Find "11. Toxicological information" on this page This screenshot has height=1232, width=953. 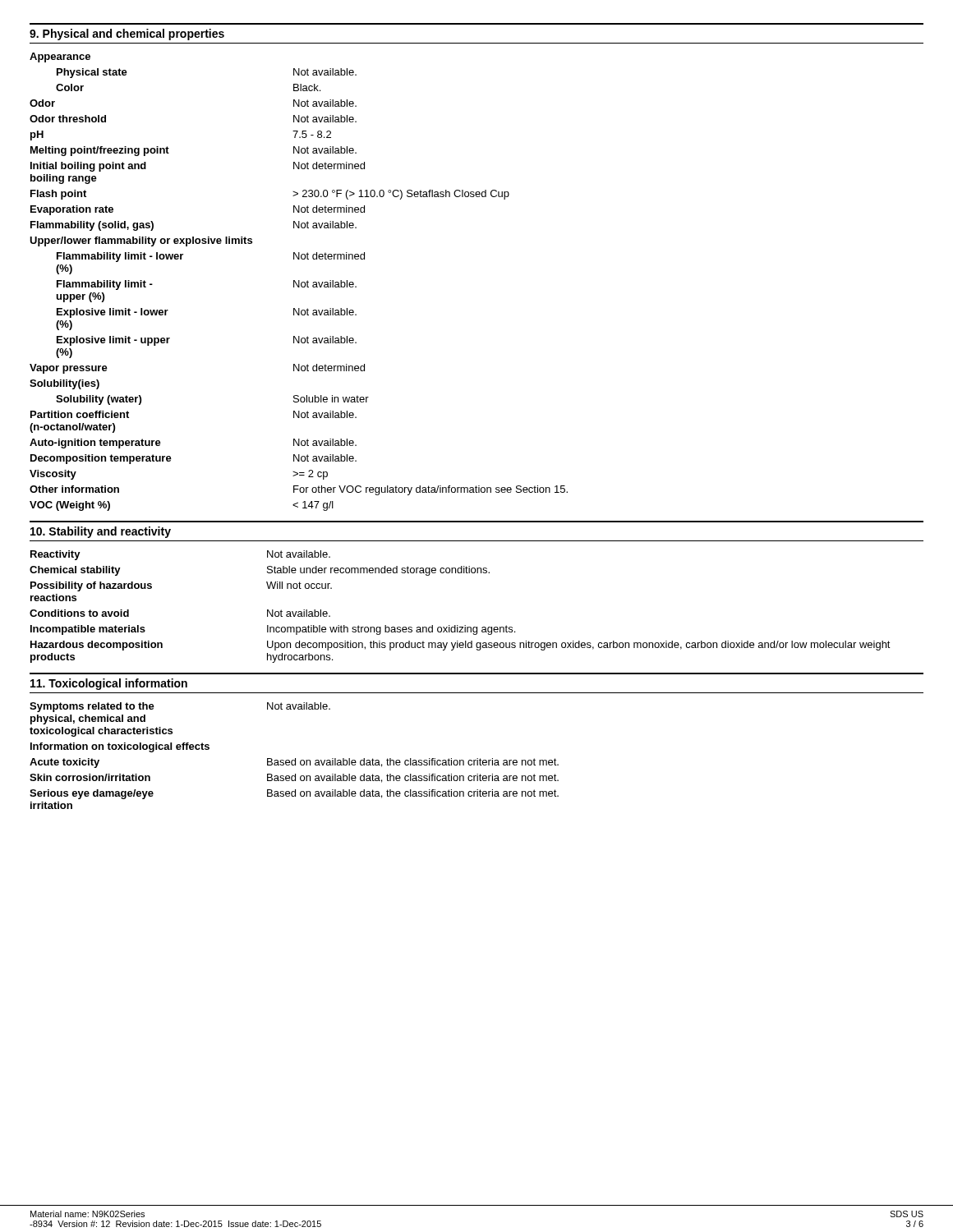click(109, 683)
